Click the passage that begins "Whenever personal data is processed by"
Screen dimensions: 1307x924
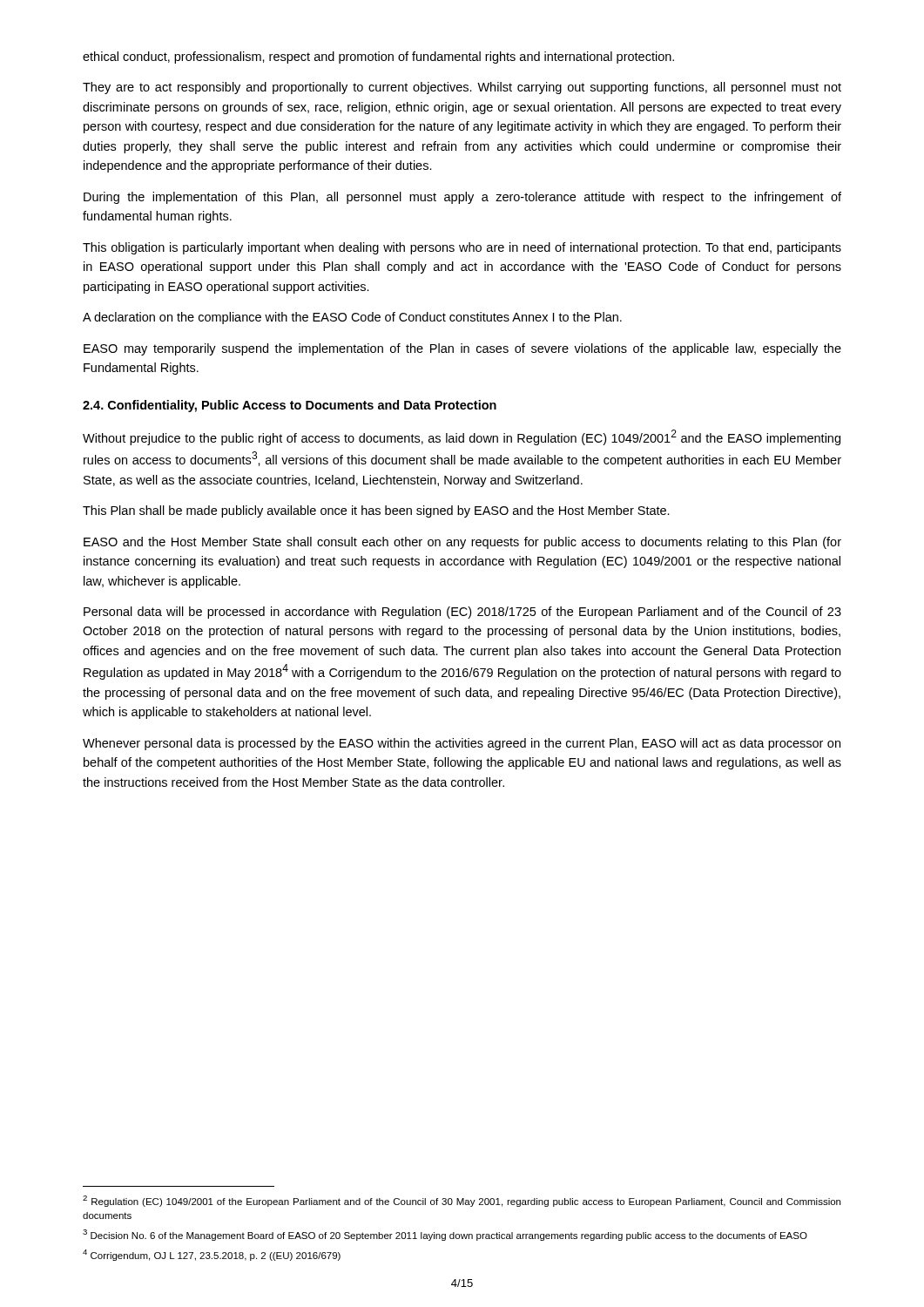click(x=462, y=763)
